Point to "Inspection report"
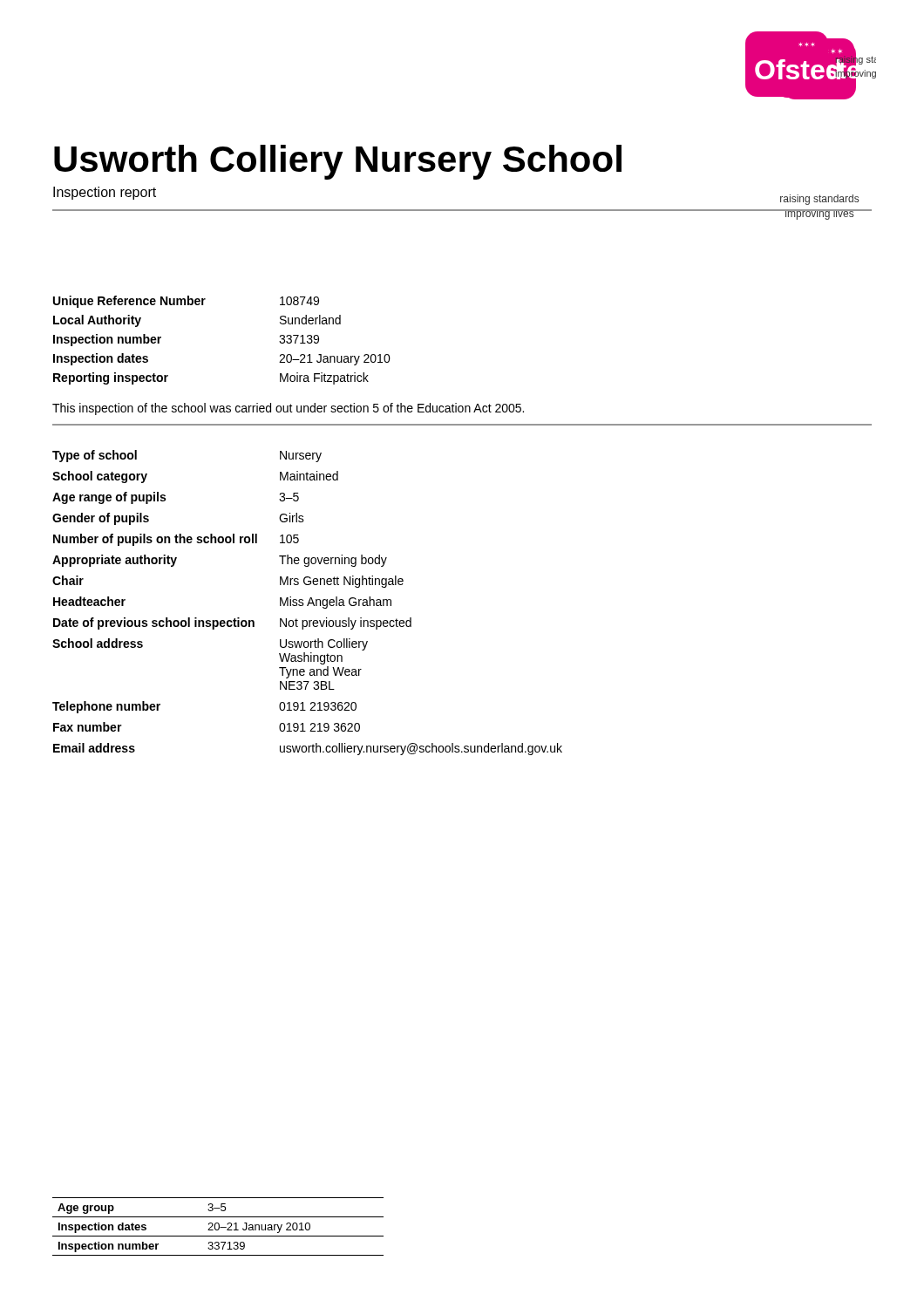The height and width of the screenshot is (1308, 924). pos(104,192)
